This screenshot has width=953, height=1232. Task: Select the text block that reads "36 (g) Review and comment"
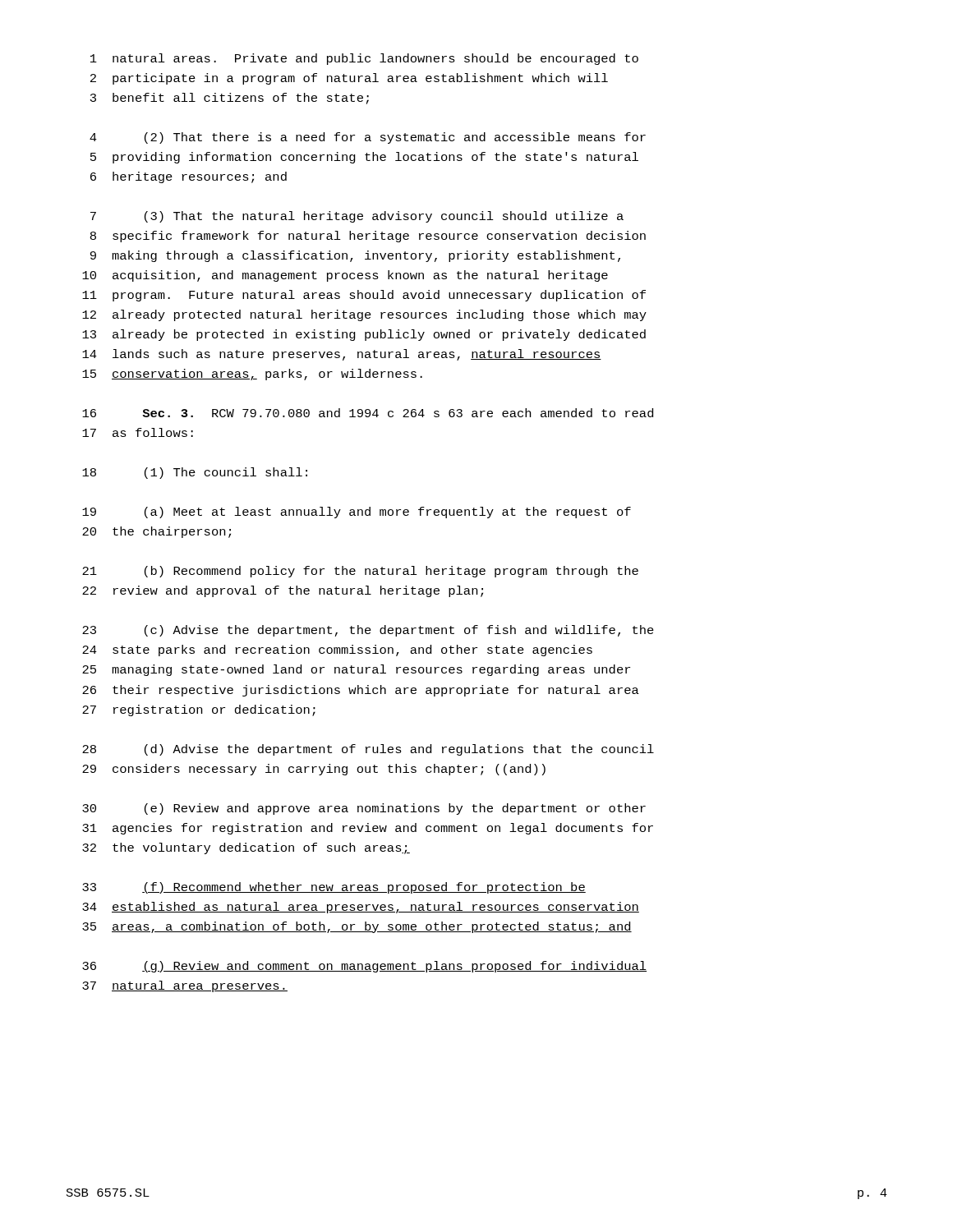tap(476, 976)
